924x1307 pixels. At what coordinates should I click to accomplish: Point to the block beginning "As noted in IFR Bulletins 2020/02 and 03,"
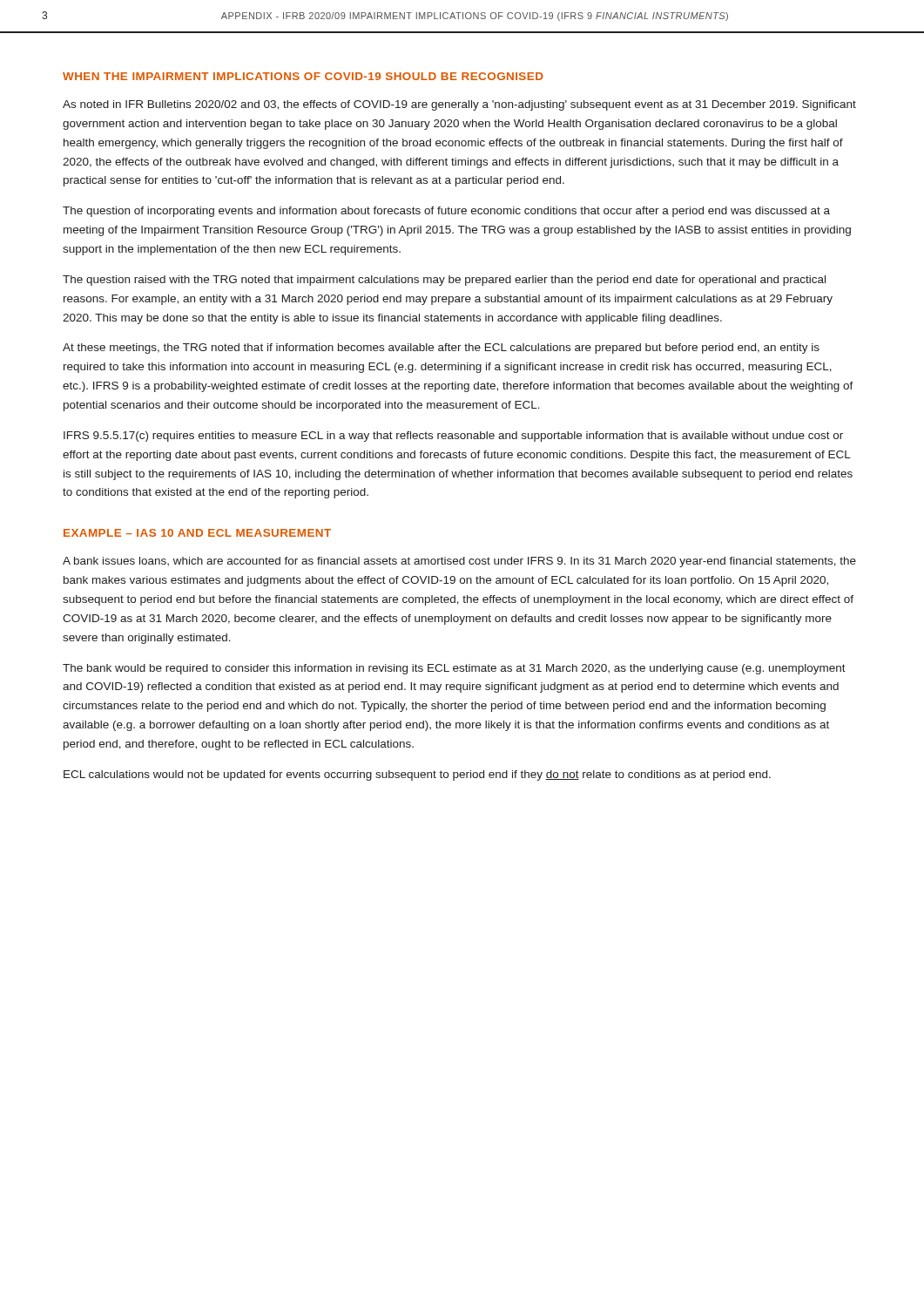pos(459,142)
